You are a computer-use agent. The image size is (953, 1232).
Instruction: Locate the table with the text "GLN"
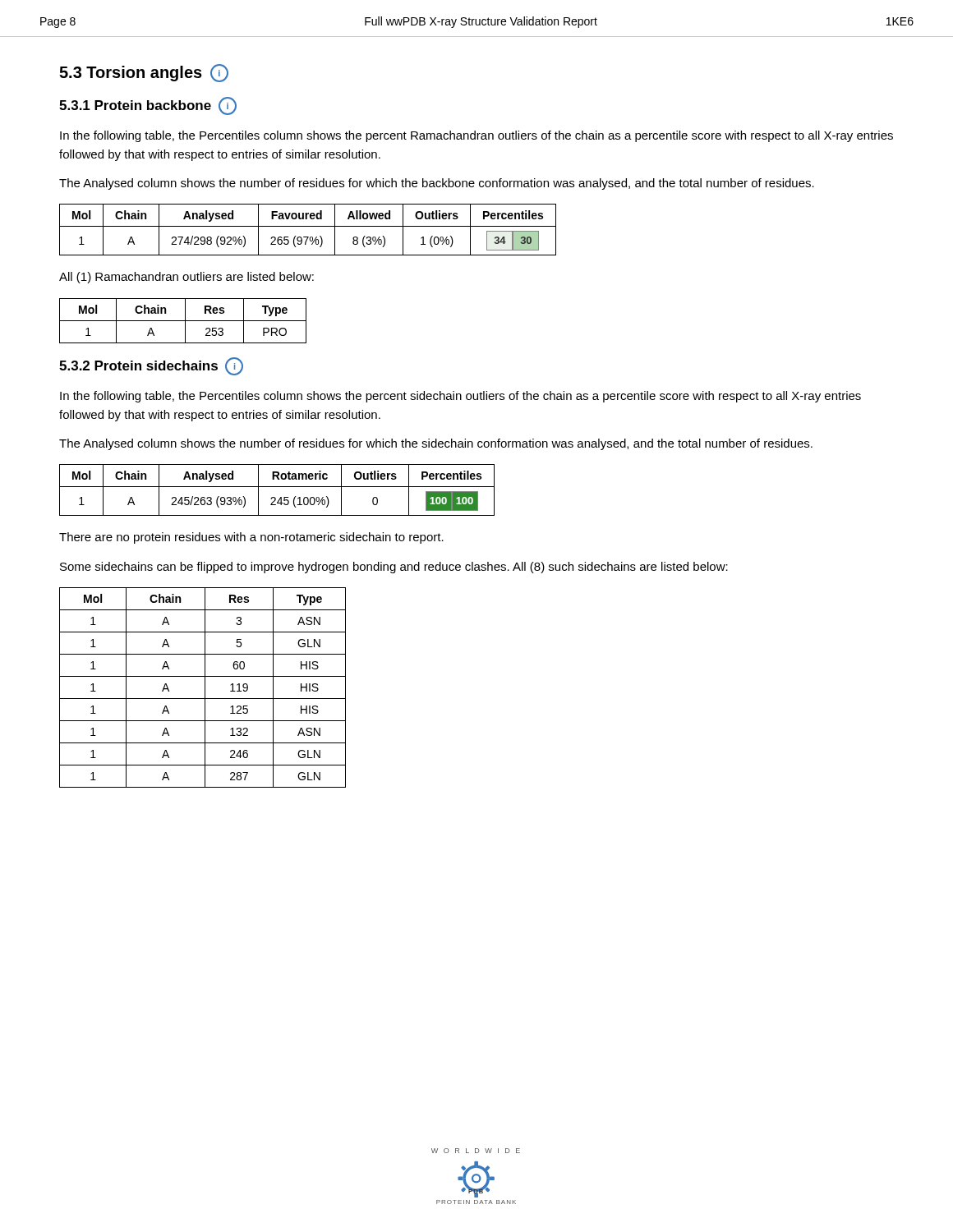476,687
